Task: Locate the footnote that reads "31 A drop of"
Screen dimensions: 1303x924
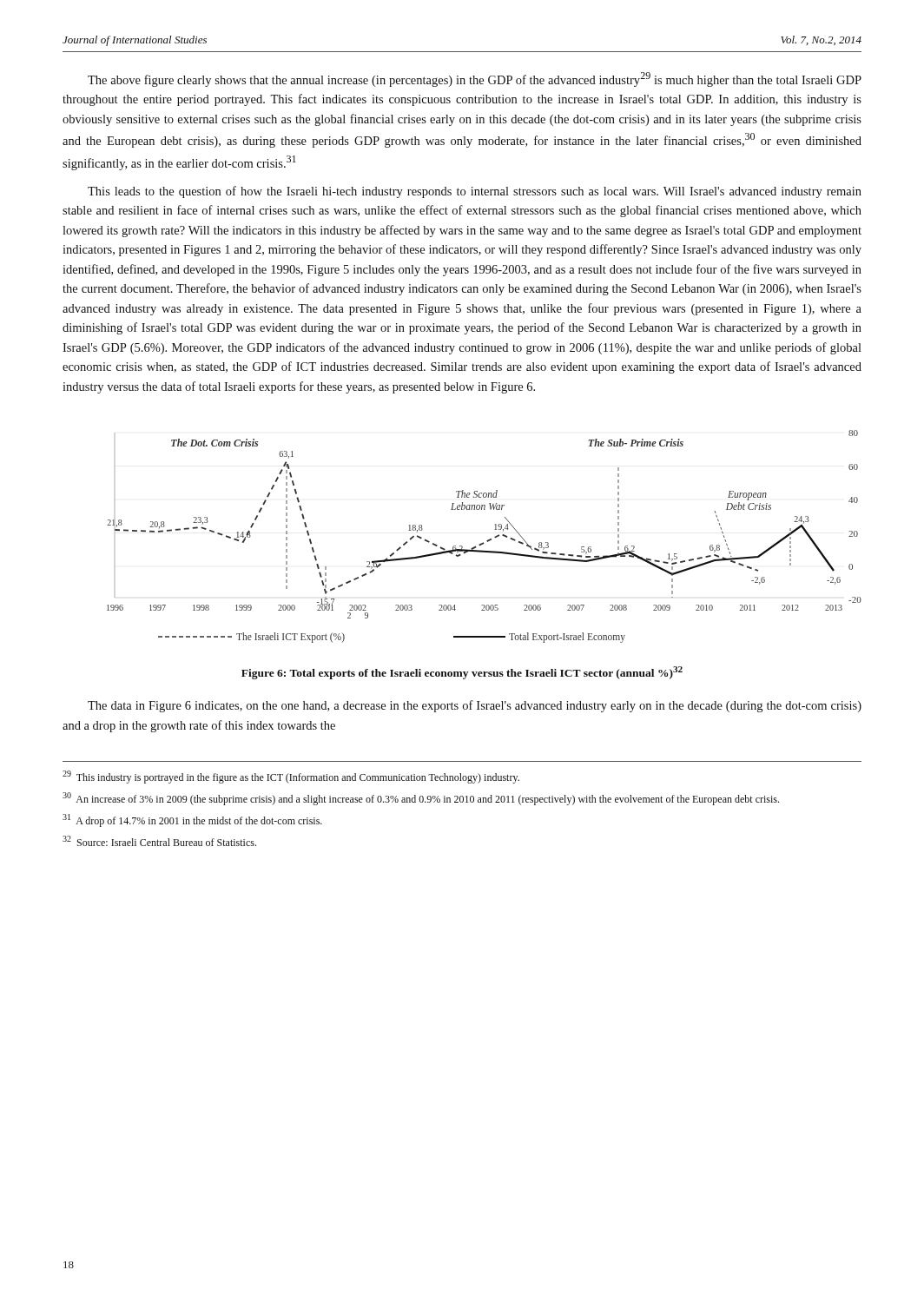Action: [x=193, y=820]
